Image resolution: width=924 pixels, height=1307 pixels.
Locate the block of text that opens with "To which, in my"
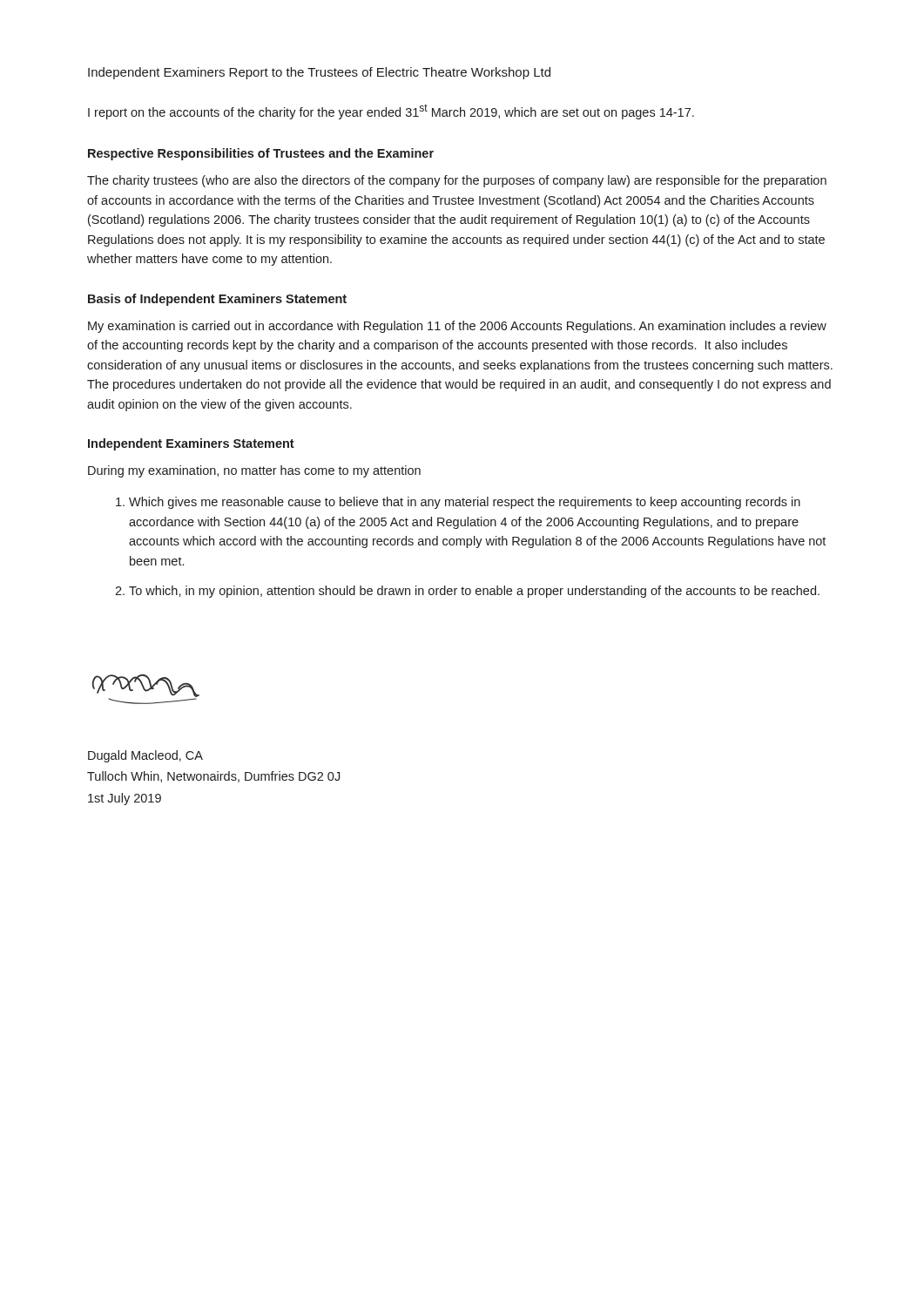pos(475,591)
